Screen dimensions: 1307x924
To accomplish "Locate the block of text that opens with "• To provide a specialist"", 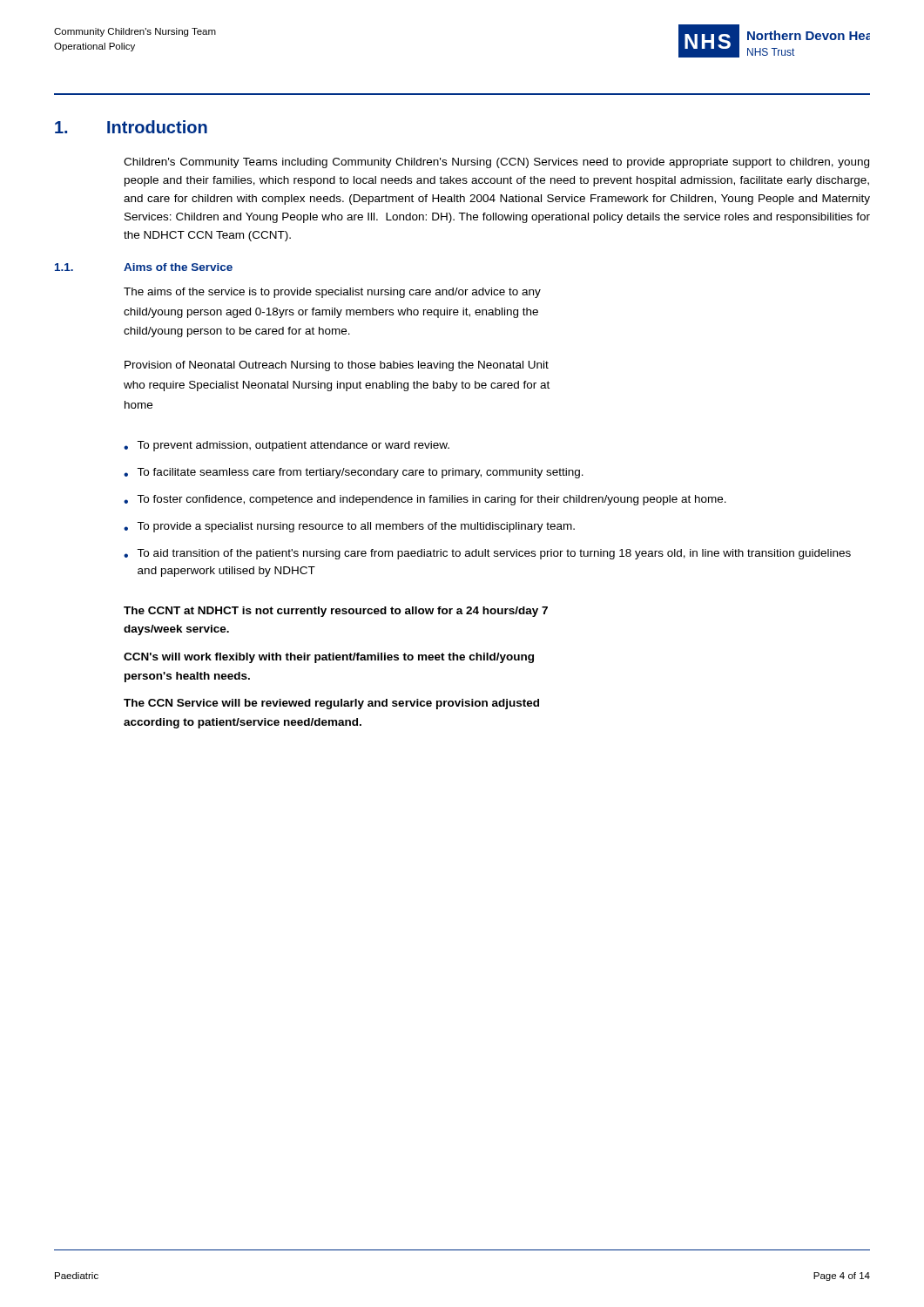I will pos(350,529).
